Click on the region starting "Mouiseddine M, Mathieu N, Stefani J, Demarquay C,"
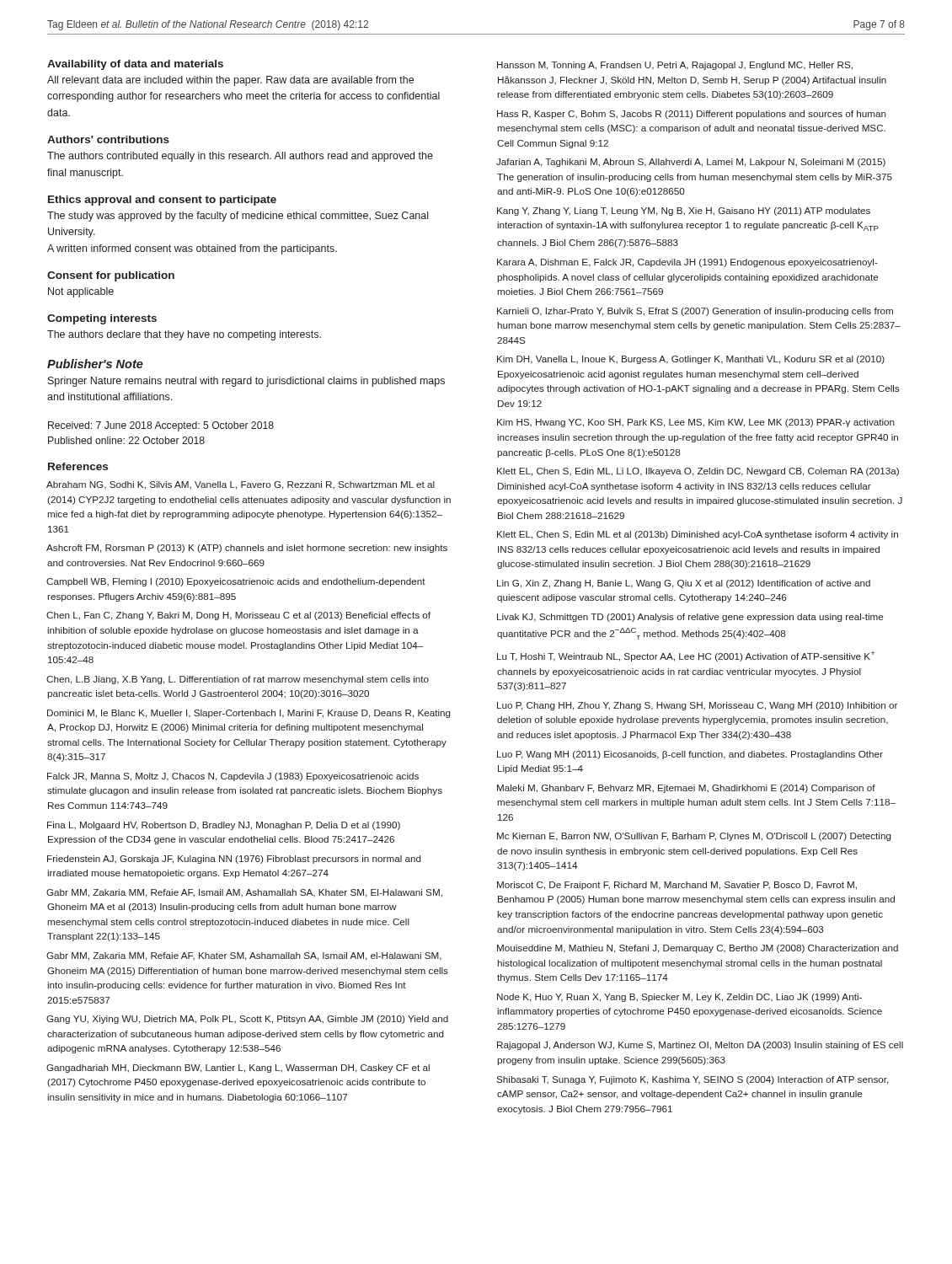Screen dimensions: 1264x952 [698, 962]
